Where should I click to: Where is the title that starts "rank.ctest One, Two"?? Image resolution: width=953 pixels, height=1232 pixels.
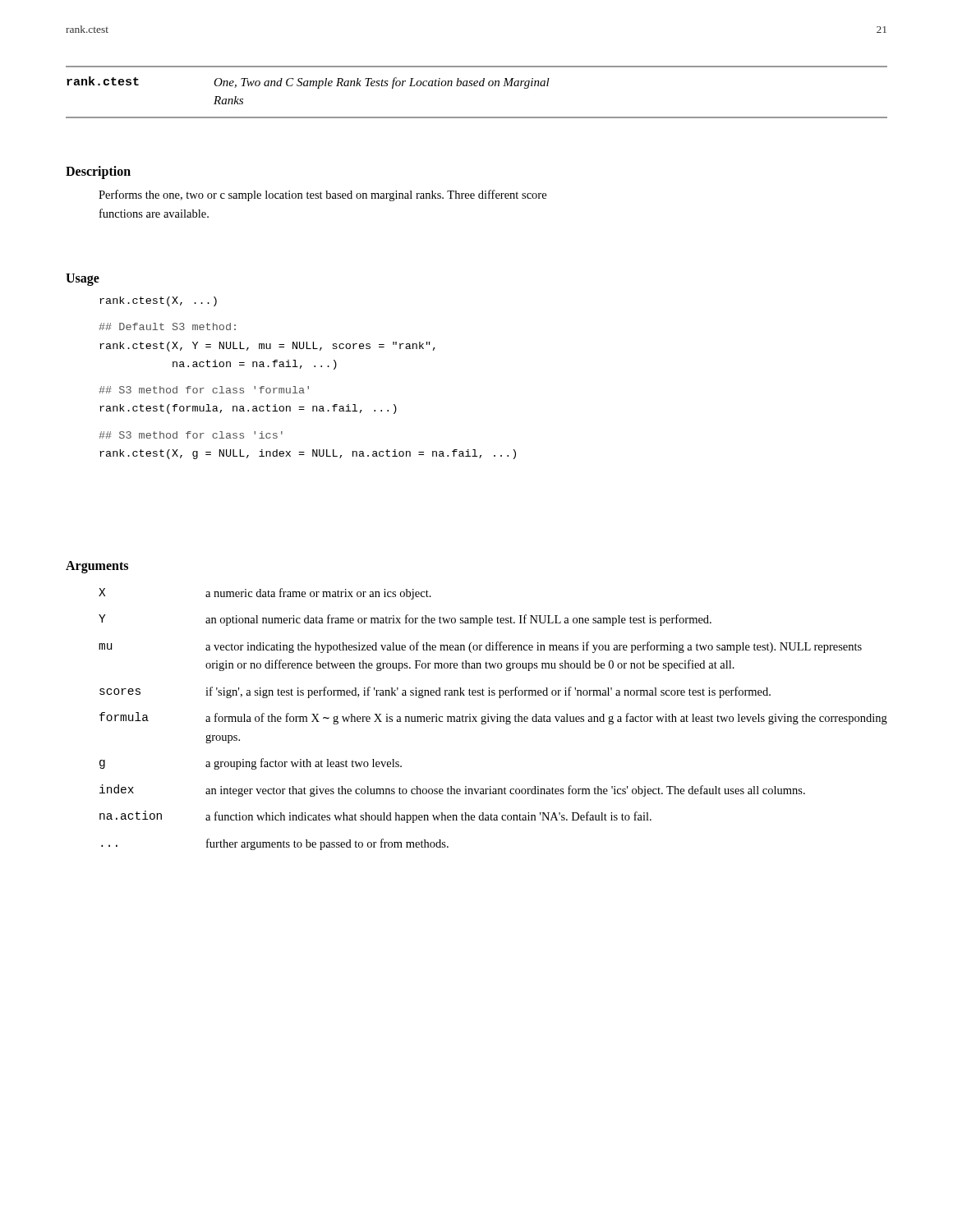[476, 92]
